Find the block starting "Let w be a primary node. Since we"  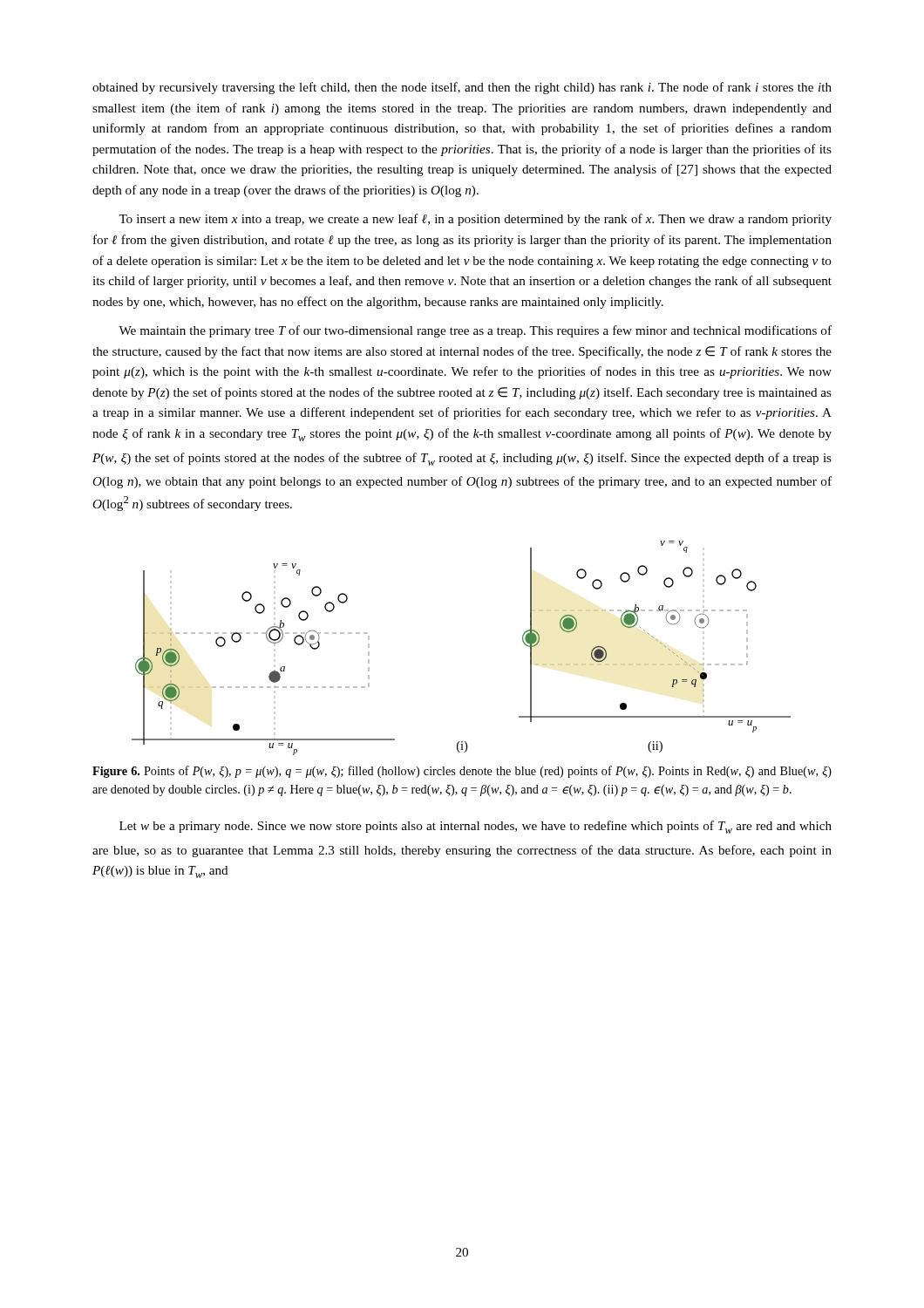[462, 850]
